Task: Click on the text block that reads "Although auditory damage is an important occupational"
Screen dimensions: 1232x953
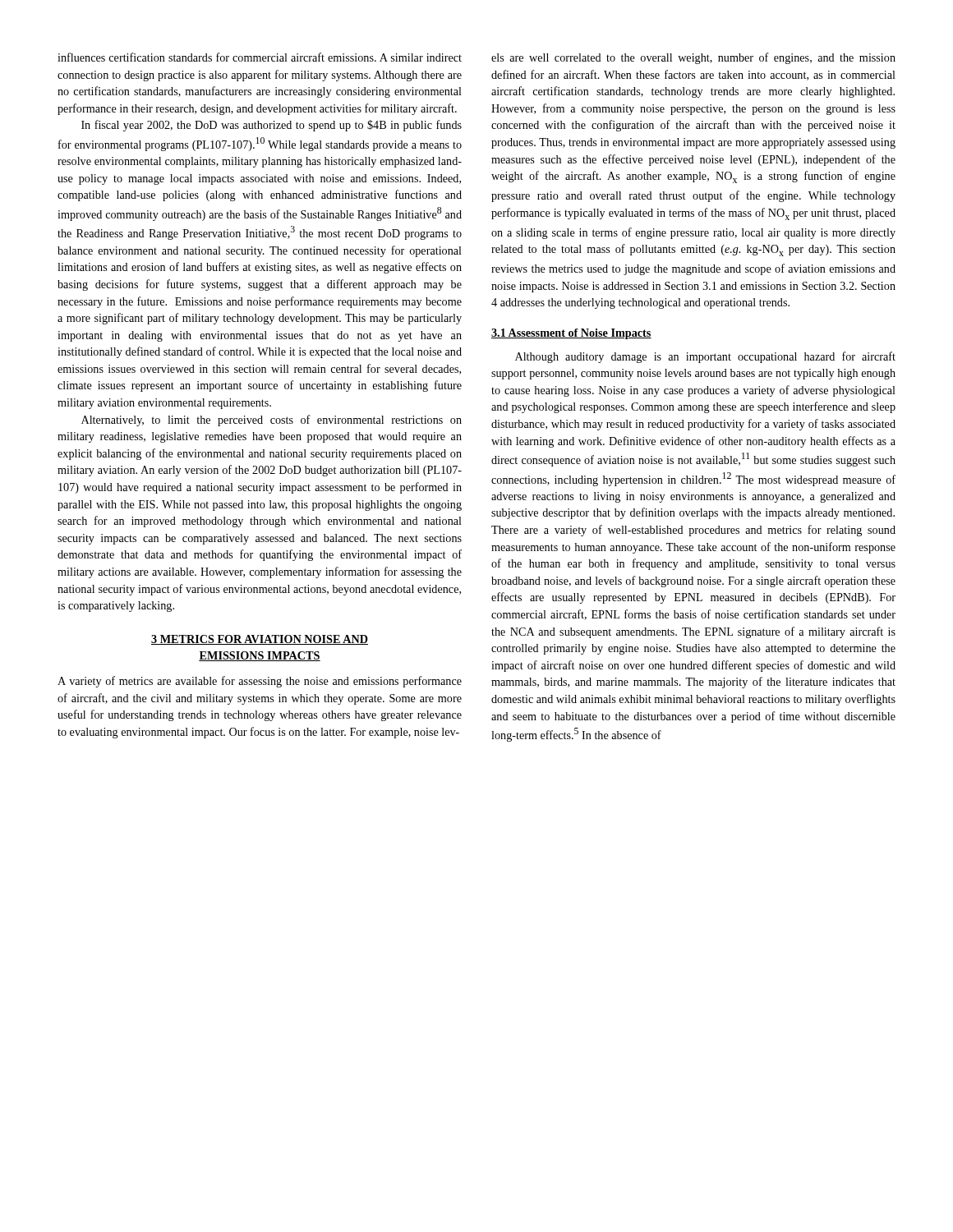Action: tap(693, 546)
